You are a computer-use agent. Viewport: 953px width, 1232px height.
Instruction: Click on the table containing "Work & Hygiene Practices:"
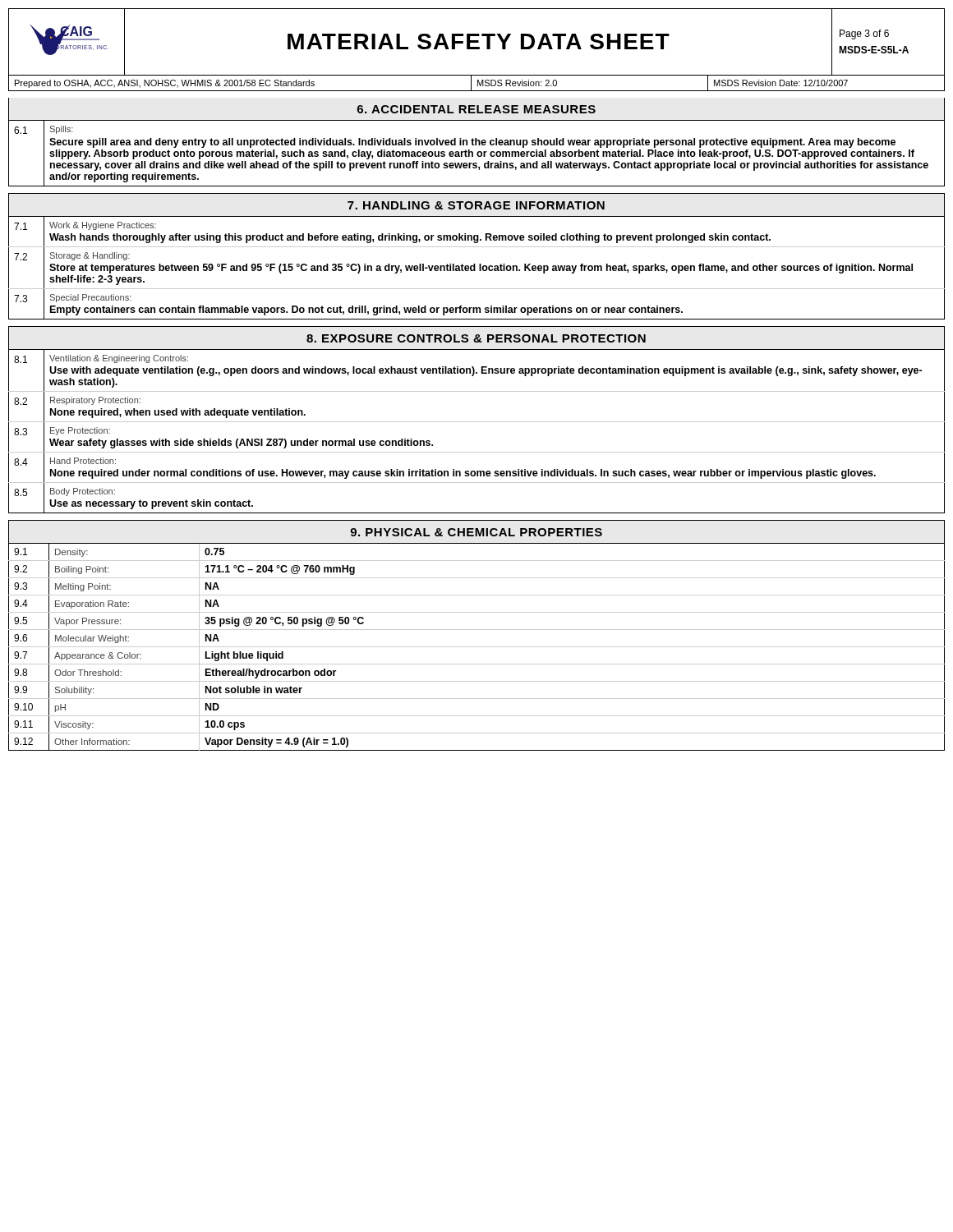tap(476, 268)
